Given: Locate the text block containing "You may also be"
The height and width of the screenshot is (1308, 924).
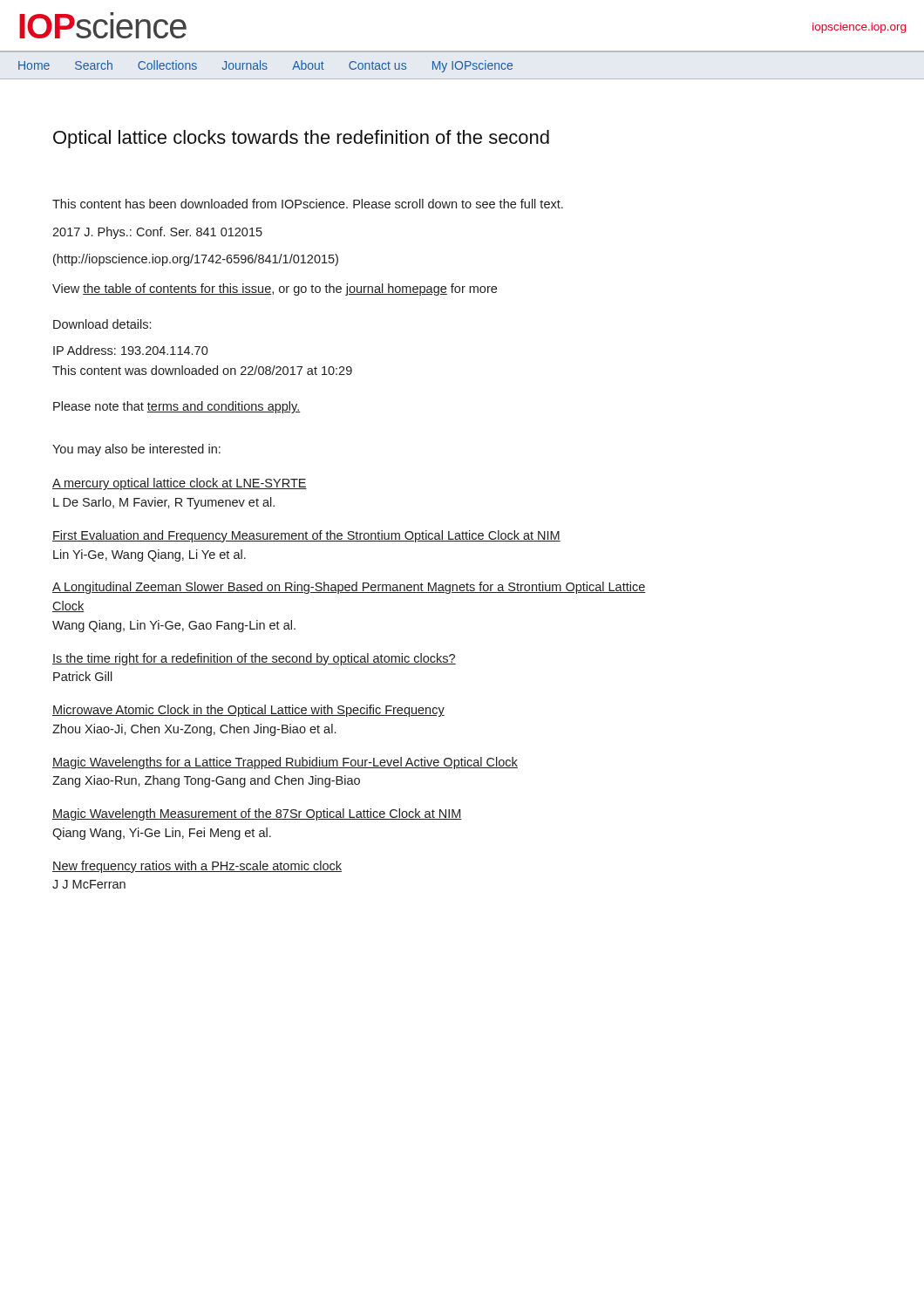Looking at the screenshot, I should (137, 449).
